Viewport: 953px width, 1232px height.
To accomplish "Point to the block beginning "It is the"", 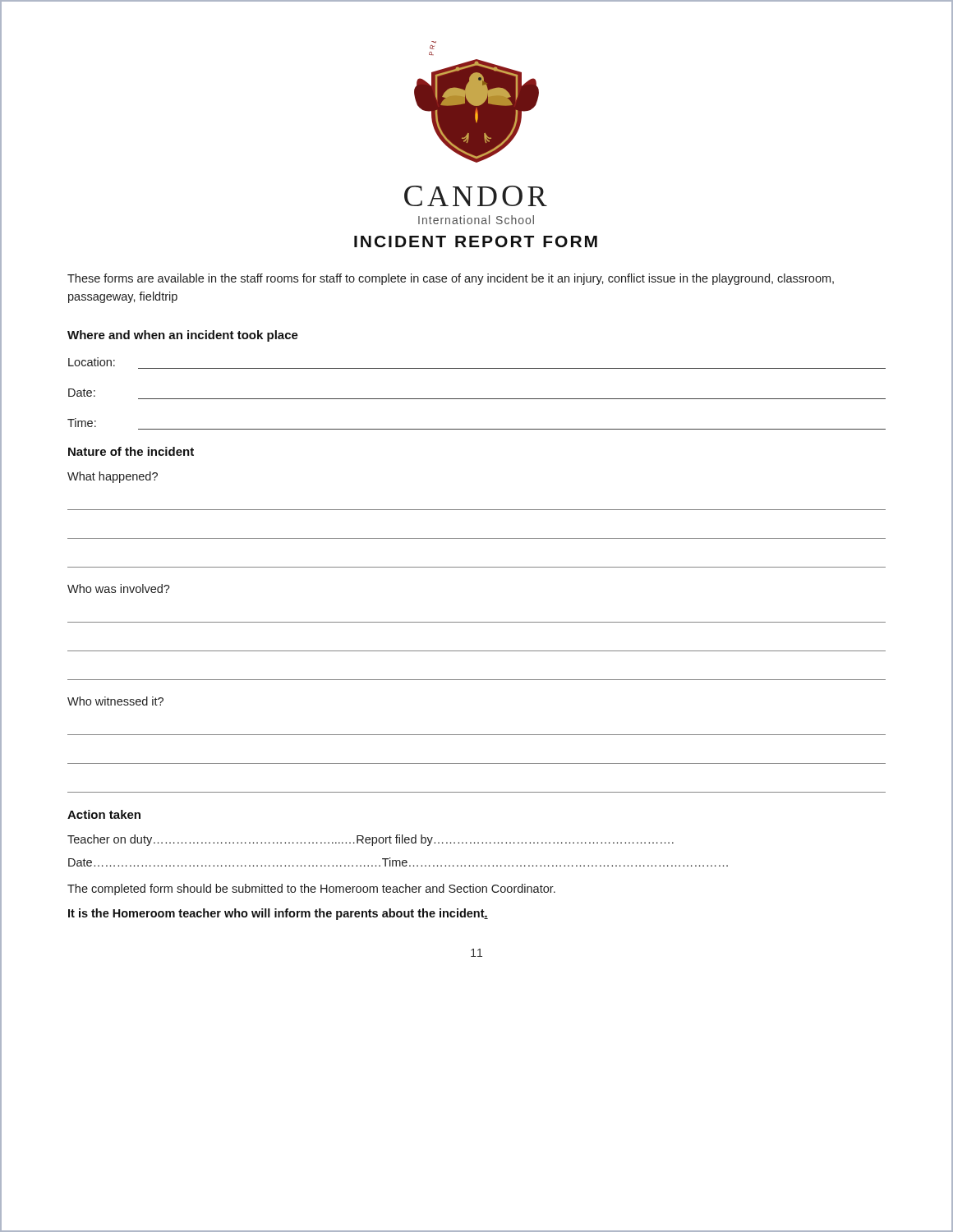I will (x=278, y=913).
